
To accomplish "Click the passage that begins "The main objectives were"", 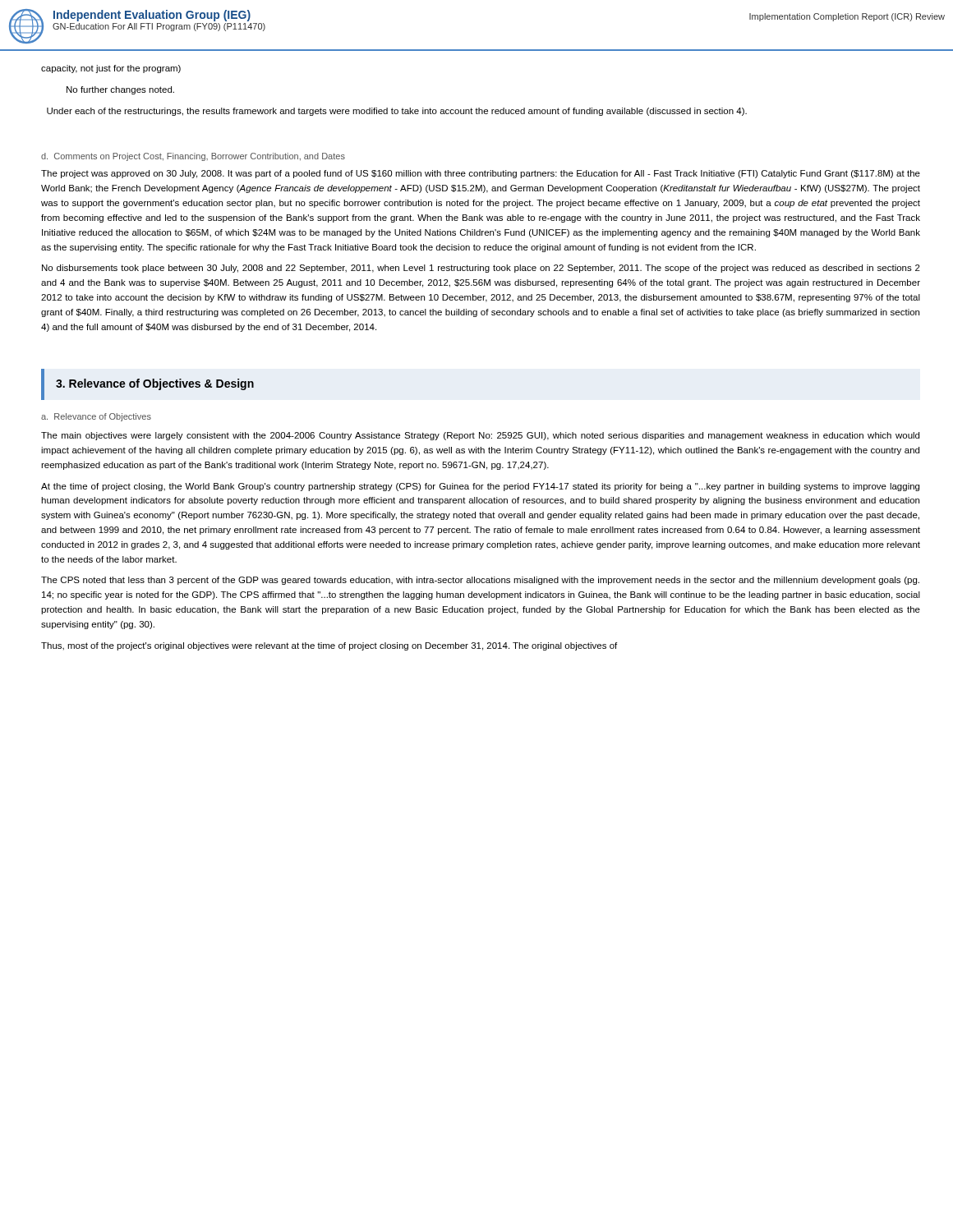I will 481,451.
